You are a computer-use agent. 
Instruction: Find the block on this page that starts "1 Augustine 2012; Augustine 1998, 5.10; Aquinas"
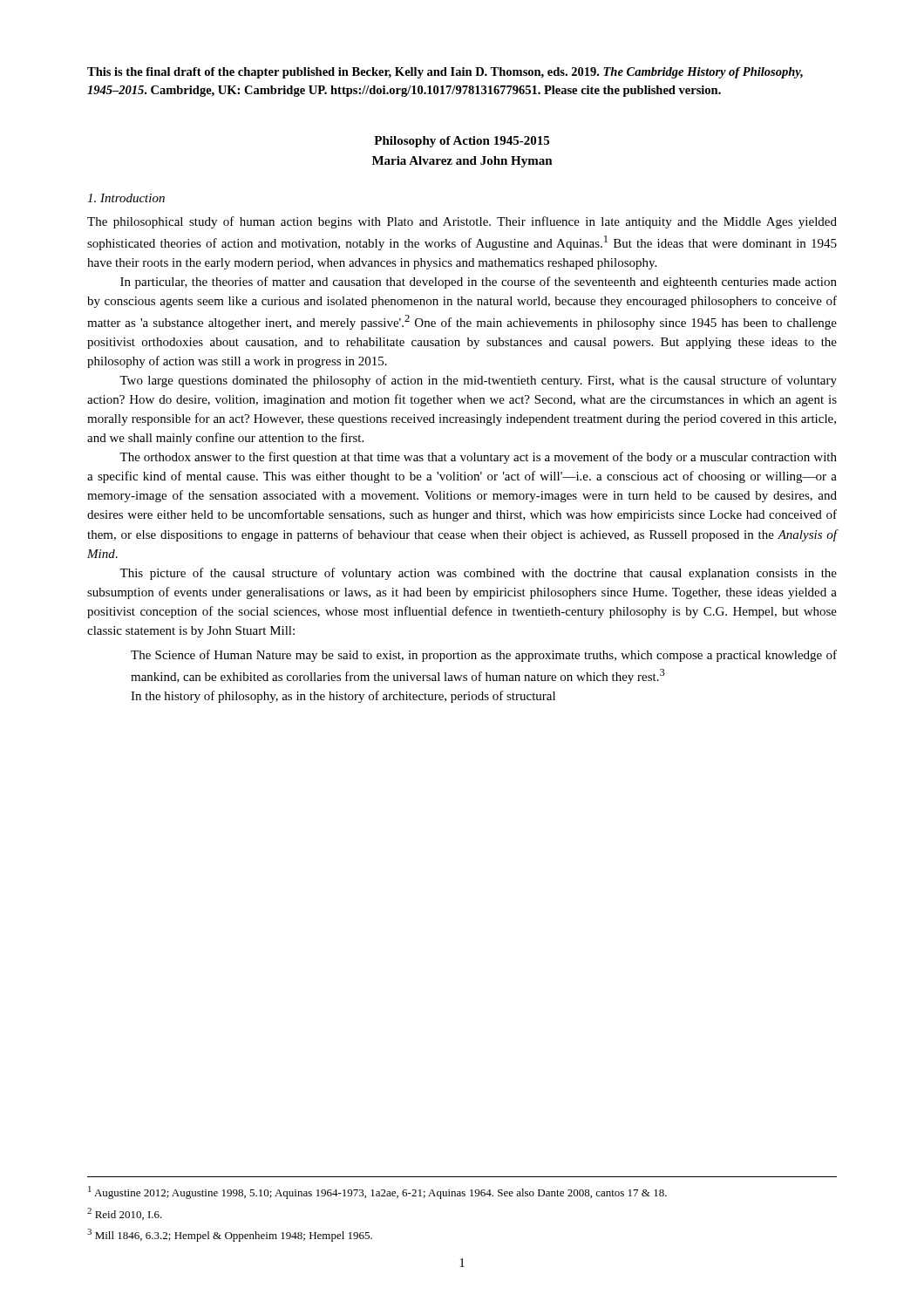point(377,1192)
